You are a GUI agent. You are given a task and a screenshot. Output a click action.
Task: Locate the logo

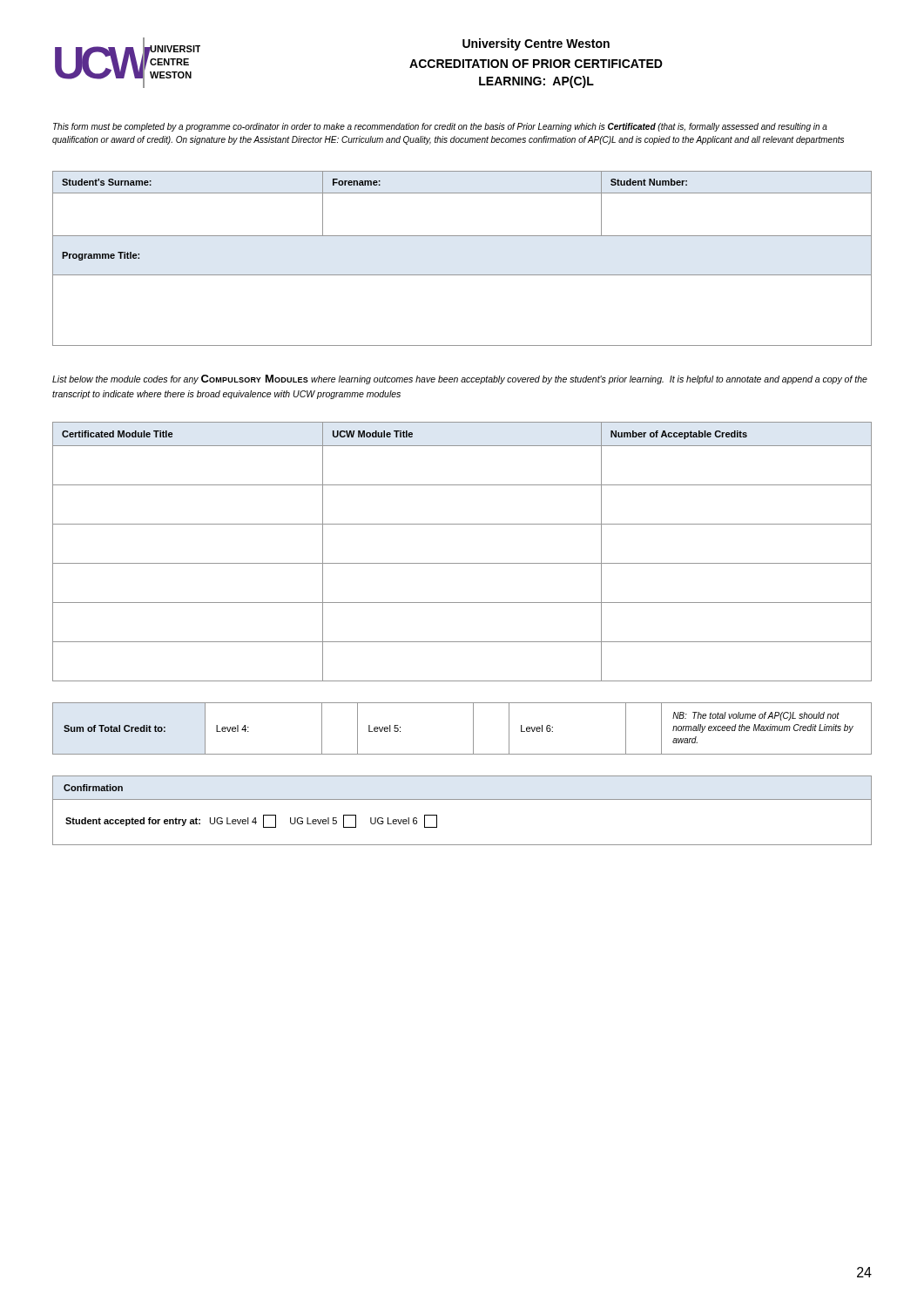click(x=126, y=64)
